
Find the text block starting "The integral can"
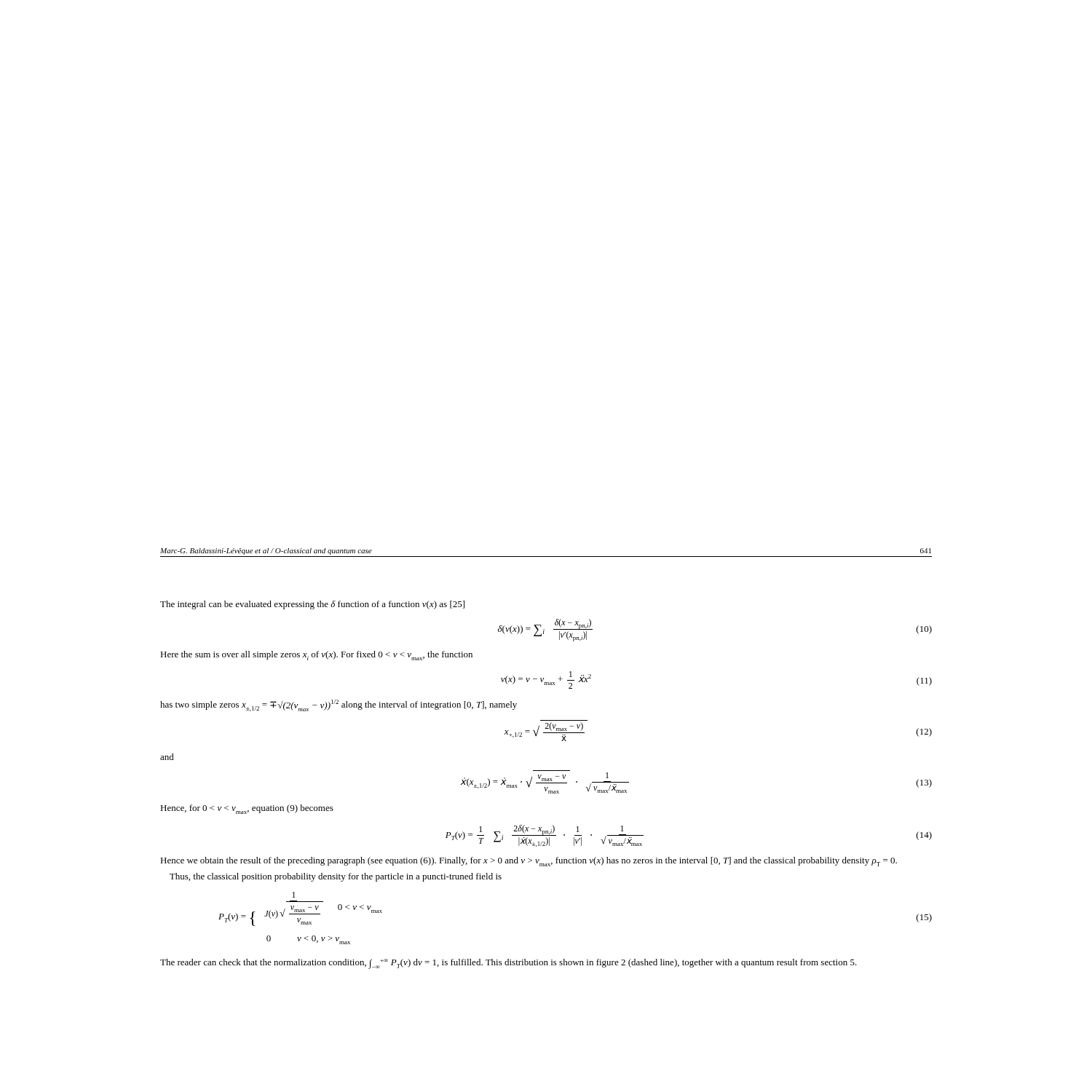click(313, 604)
